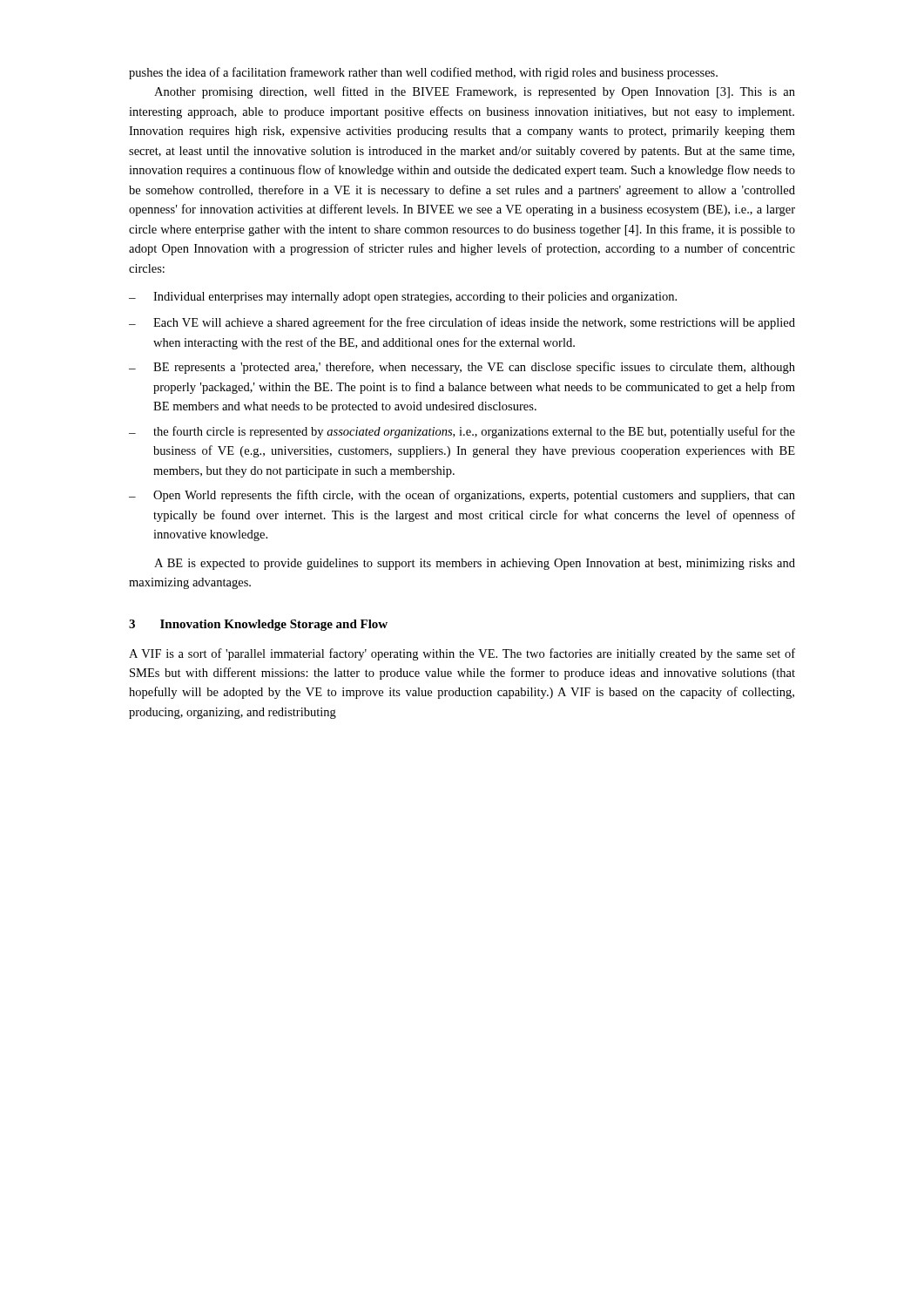Locate the block starting "– BE represents a"
This screenshot has height=1307, width=924.
coord(462,387)
